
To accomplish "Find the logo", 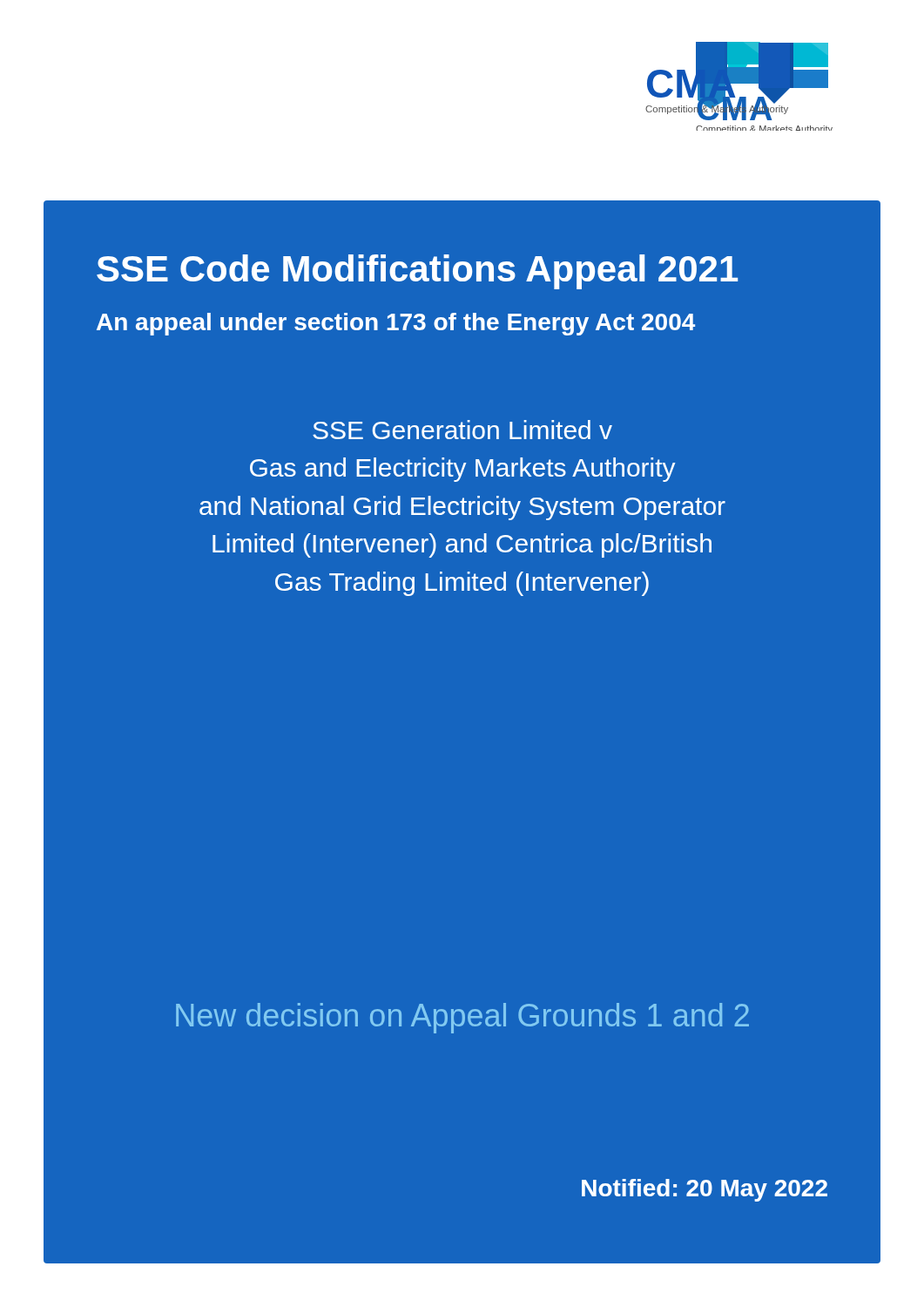I will (759, 87).
